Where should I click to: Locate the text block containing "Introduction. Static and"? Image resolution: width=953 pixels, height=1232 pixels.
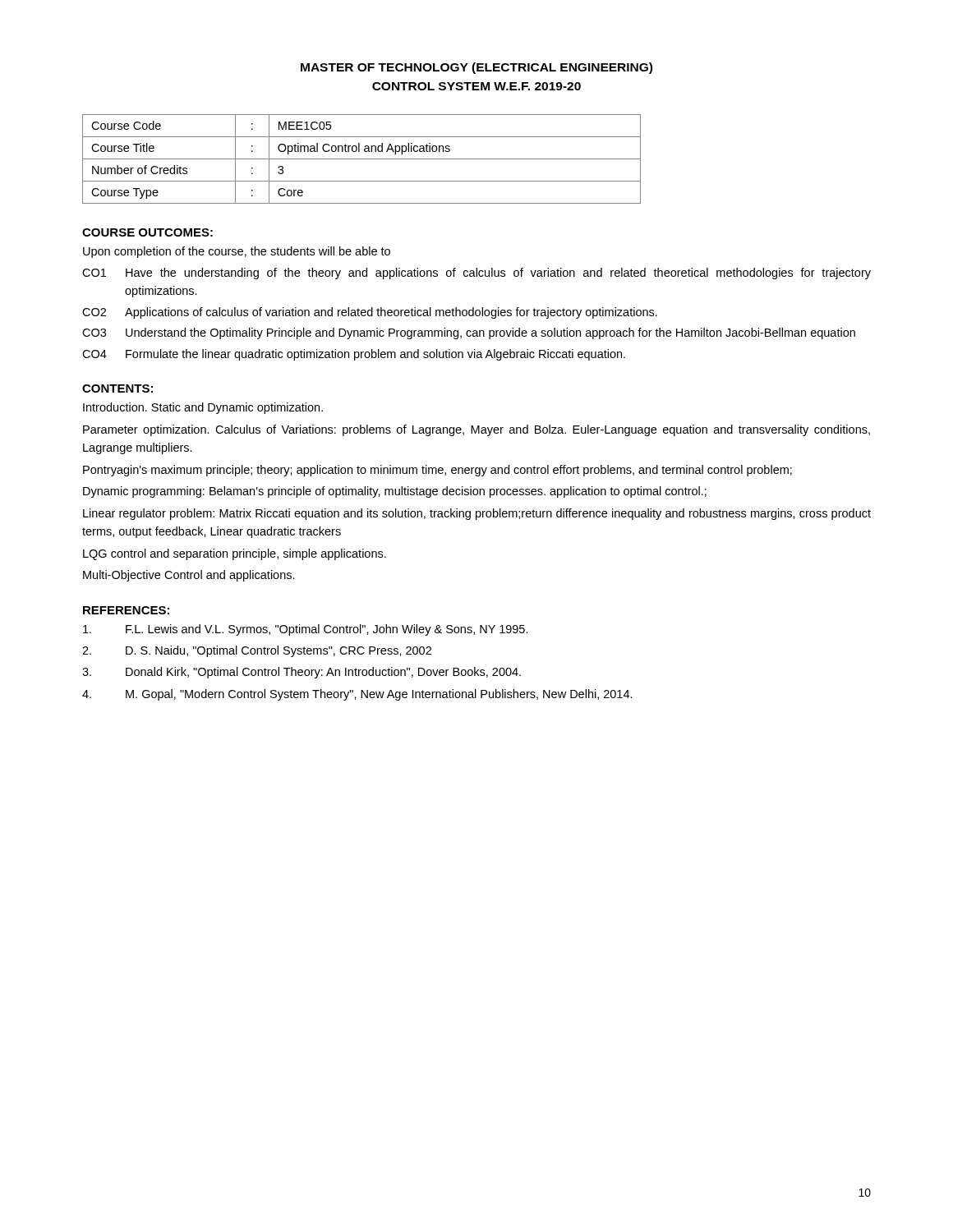coord(203,408)
